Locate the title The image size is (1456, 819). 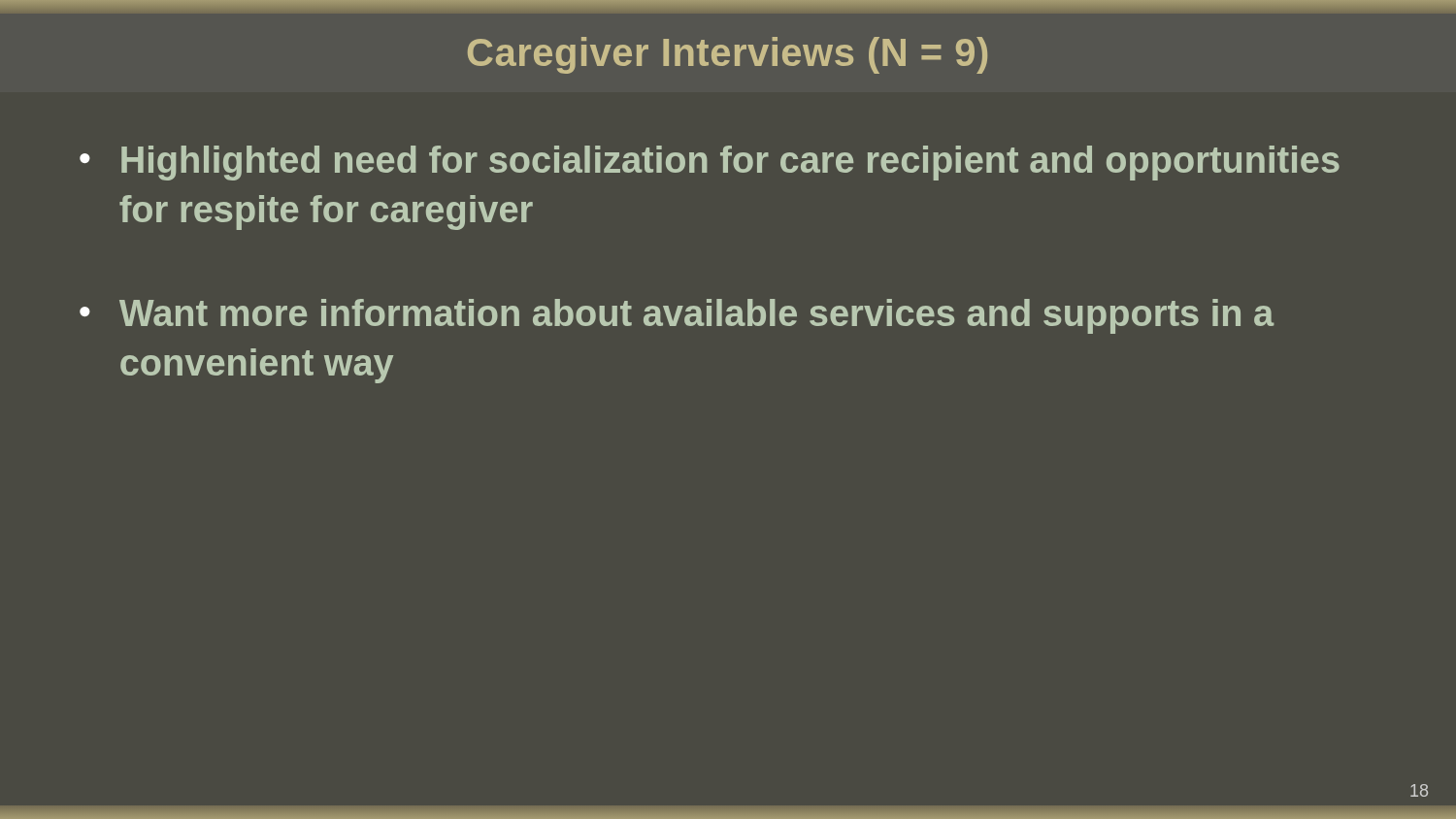(x=728, y=52)
